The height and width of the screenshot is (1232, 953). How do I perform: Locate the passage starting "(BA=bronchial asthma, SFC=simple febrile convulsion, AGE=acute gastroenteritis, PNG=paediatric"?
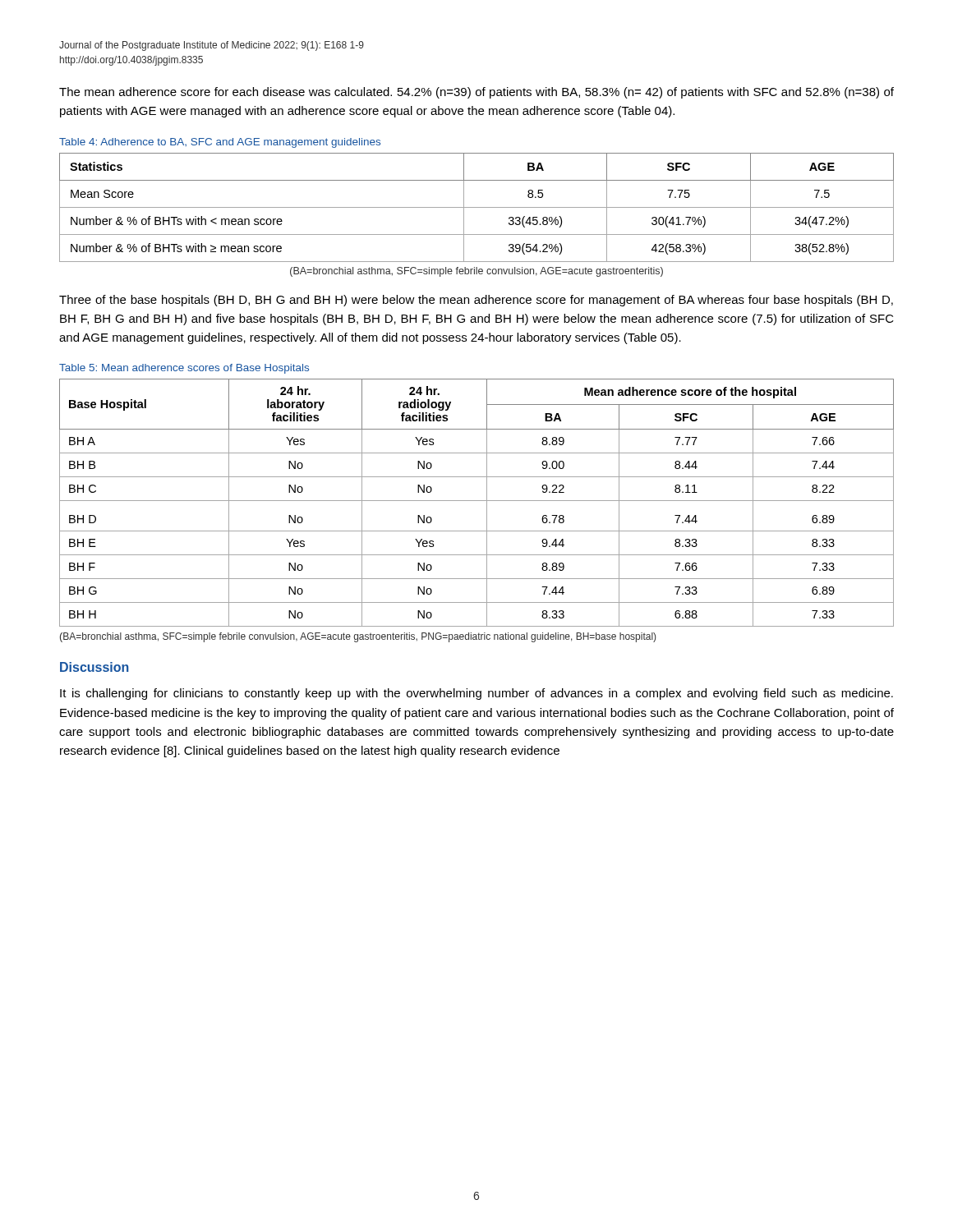point(358,636)
